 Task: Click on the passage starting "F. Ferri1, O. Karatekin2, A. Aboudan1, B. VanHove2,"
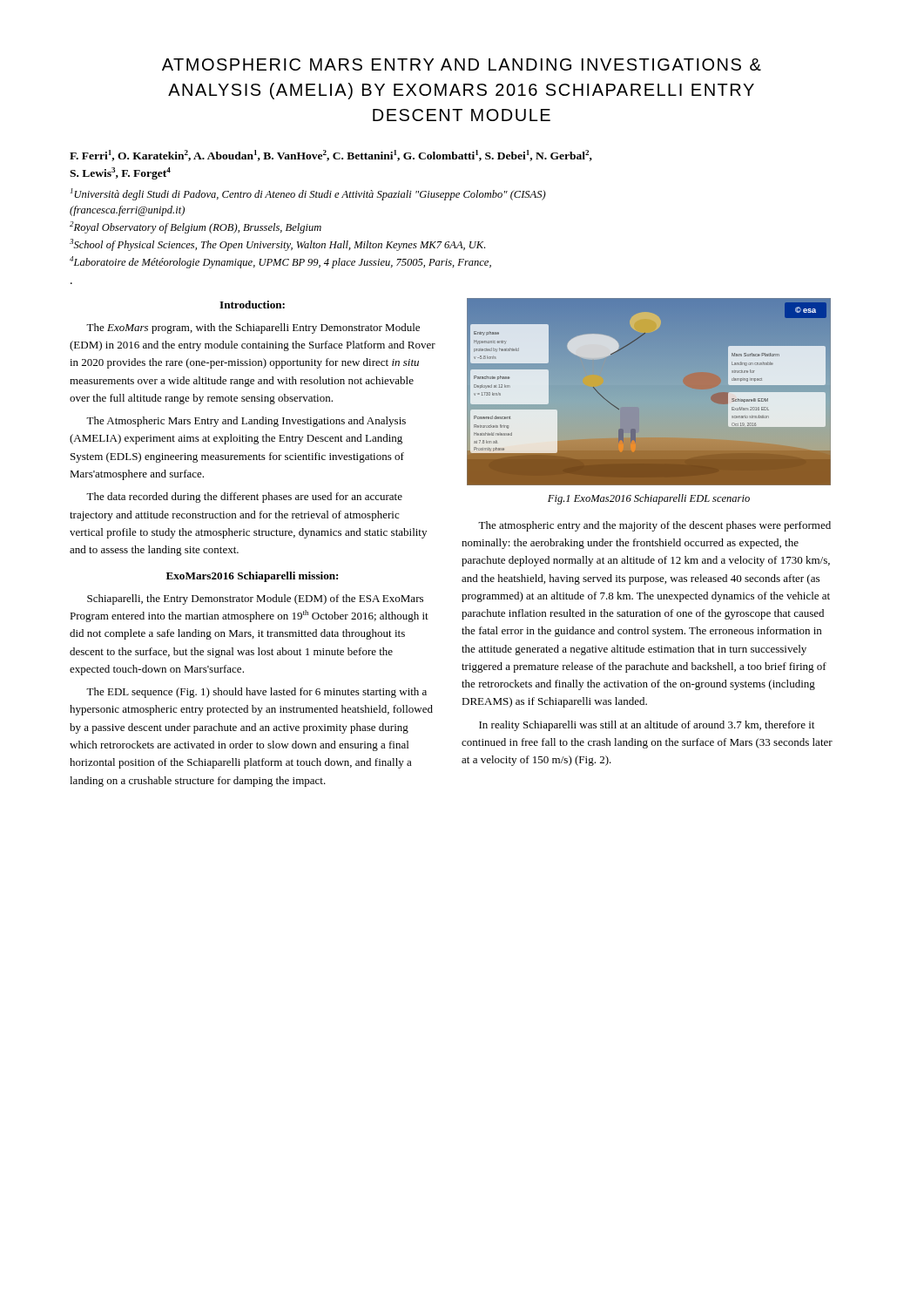[331, 164]
